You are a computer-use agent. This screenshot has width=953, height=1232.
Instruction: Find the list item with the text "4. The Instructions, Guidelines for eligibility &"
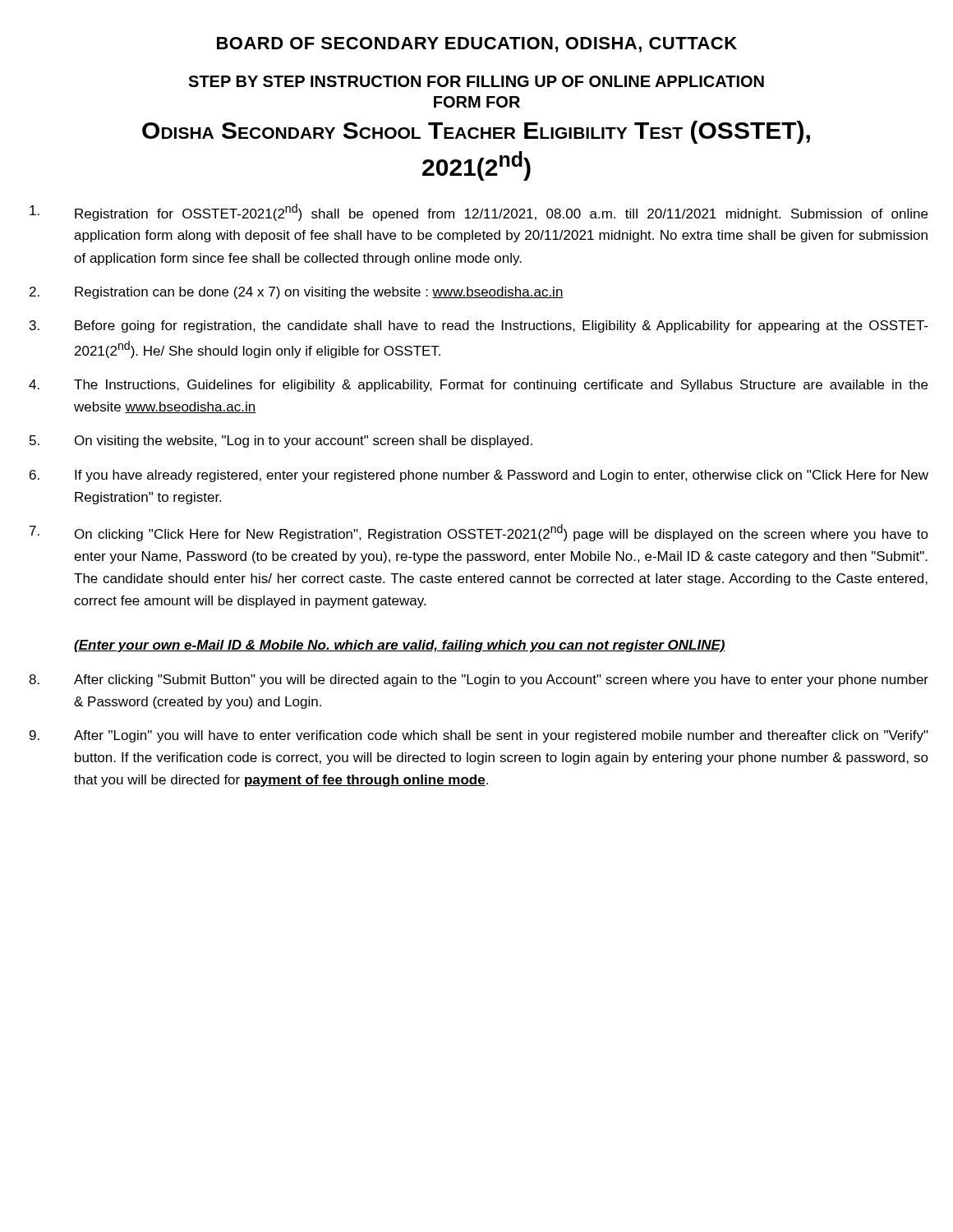click(476, 396)
